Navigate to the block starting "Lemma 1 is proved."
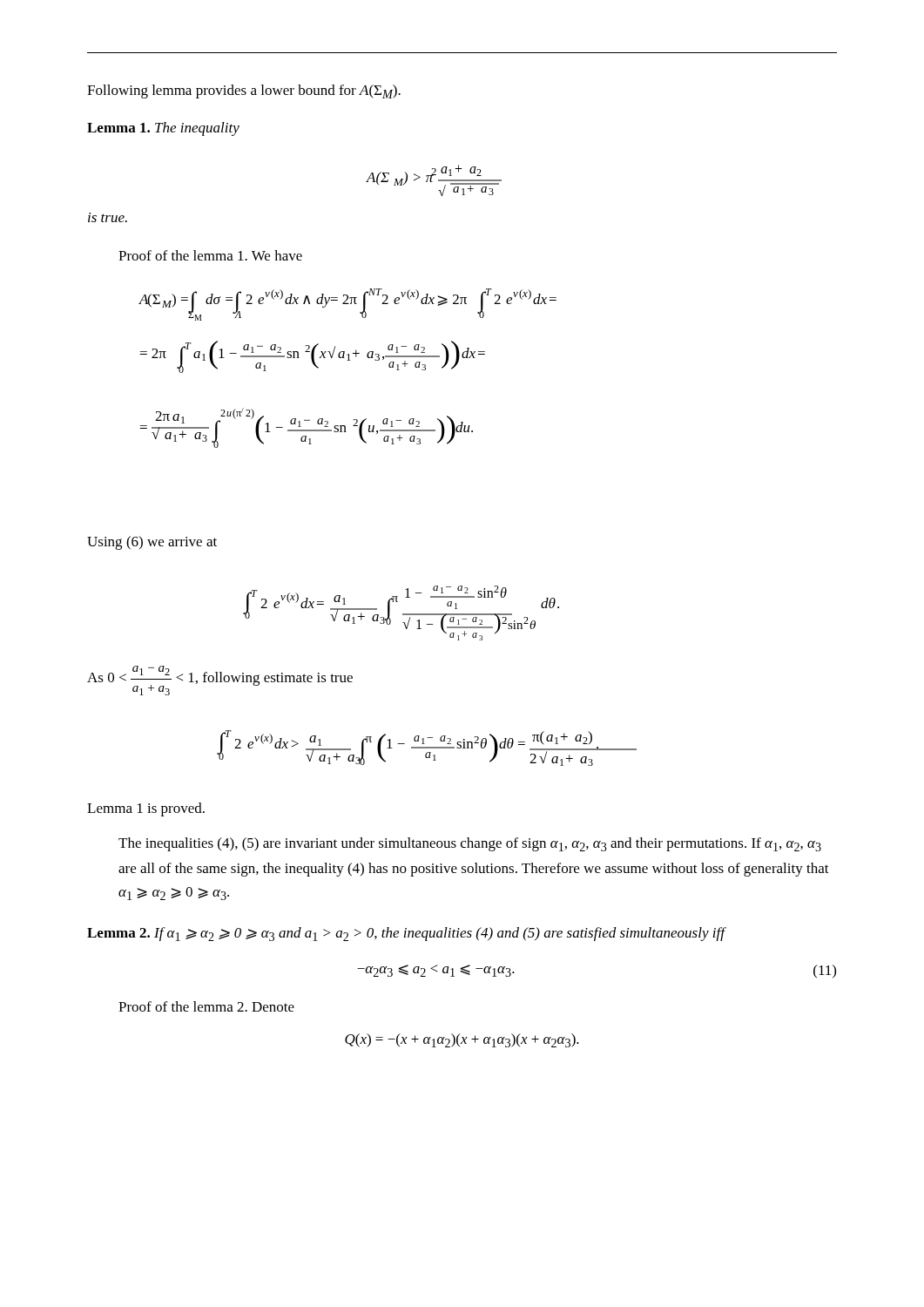The width and height of the screenshot is (924, 1307). pyautogui.click(x=146, y=808)
